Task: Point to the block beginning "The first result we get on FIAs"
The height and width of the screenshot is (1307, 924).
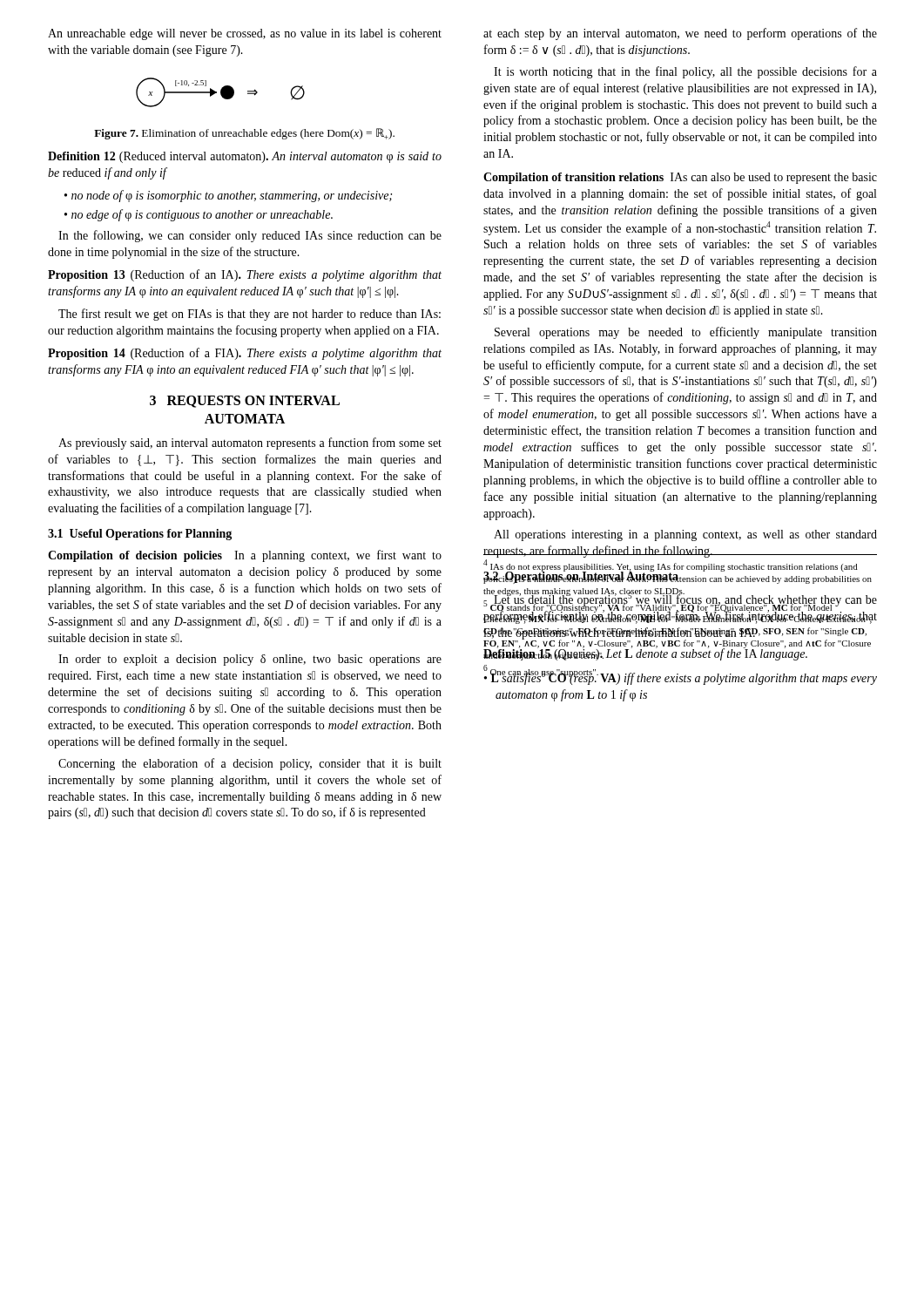Action: [245, 323]
